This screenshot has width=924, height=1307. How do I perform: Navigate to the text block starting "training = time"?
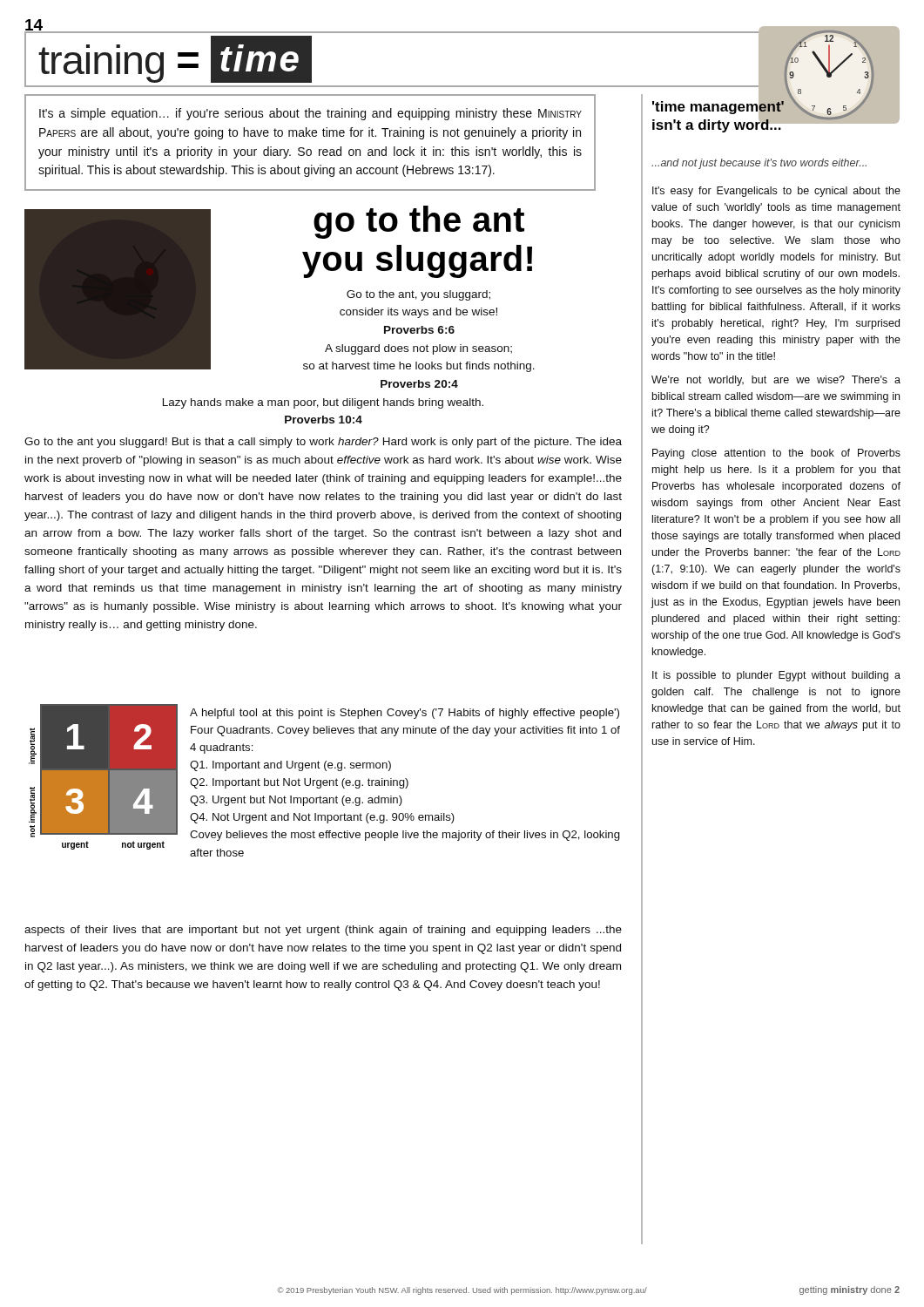pyautogui.click(x=175, y=59)
